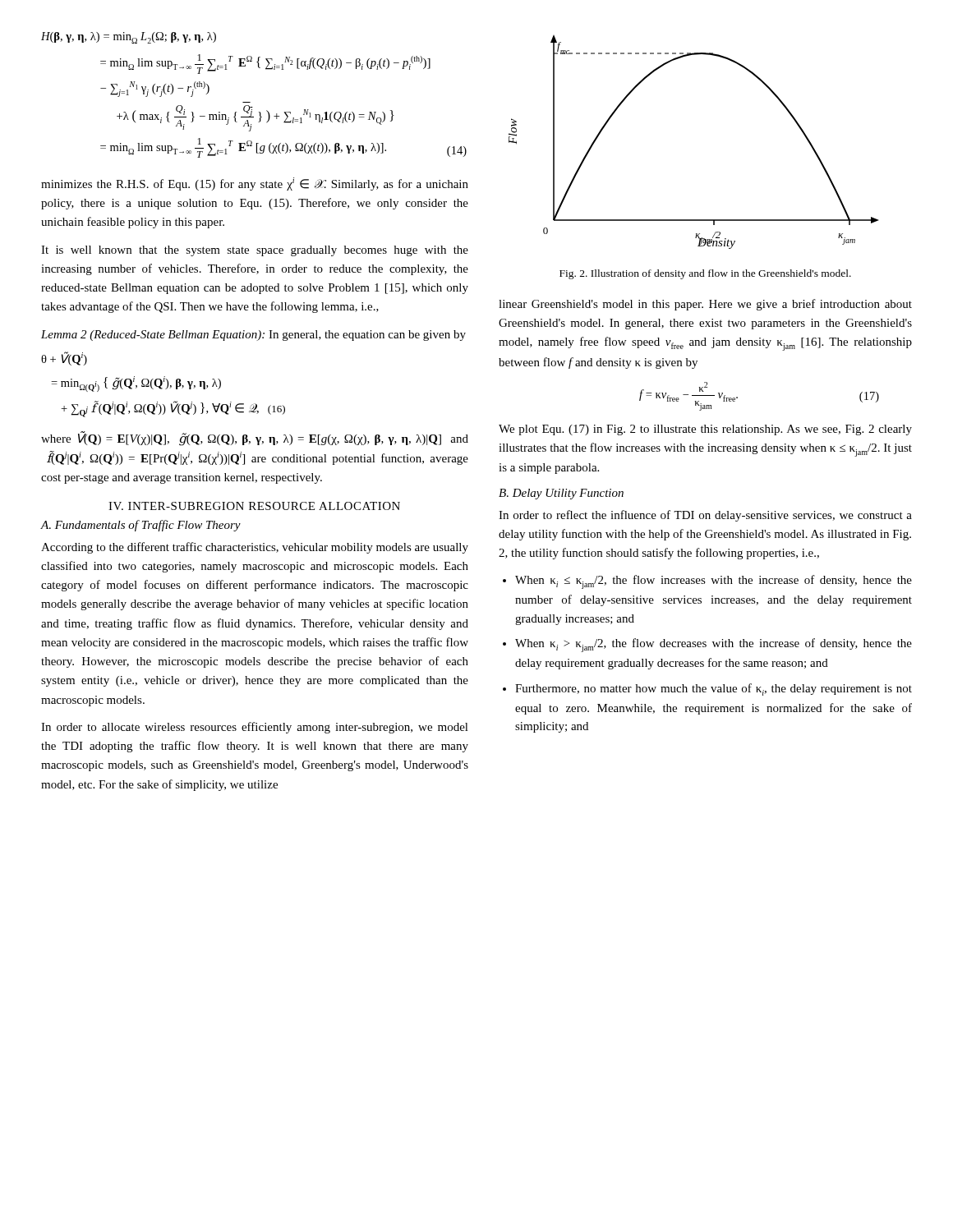Click the passage that begins "In order to allocate wireless resources"
Image resolution: width=953 pixels, height=1232 pixels.
255,755
